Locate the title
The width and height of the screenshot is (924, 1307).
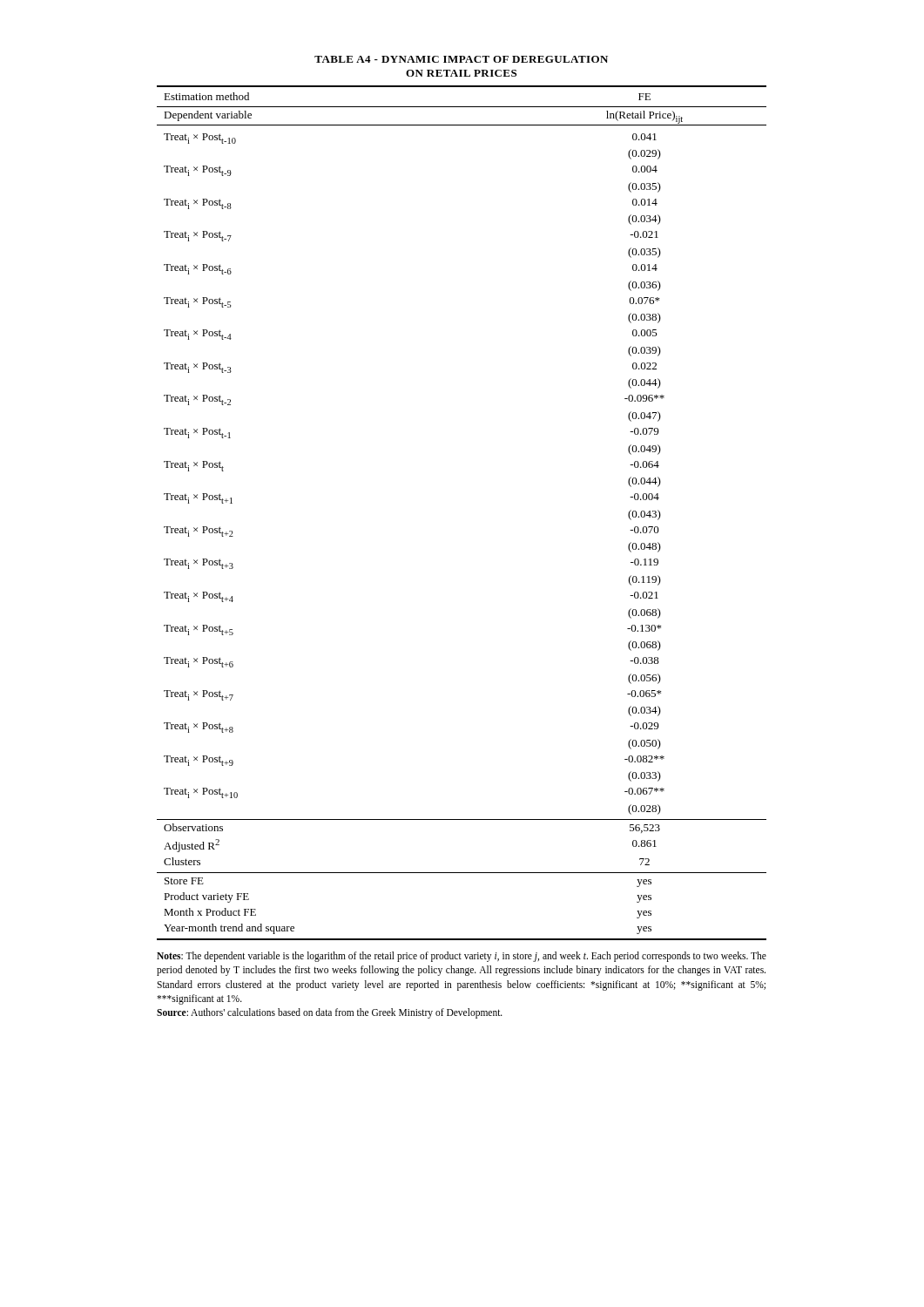462,66
